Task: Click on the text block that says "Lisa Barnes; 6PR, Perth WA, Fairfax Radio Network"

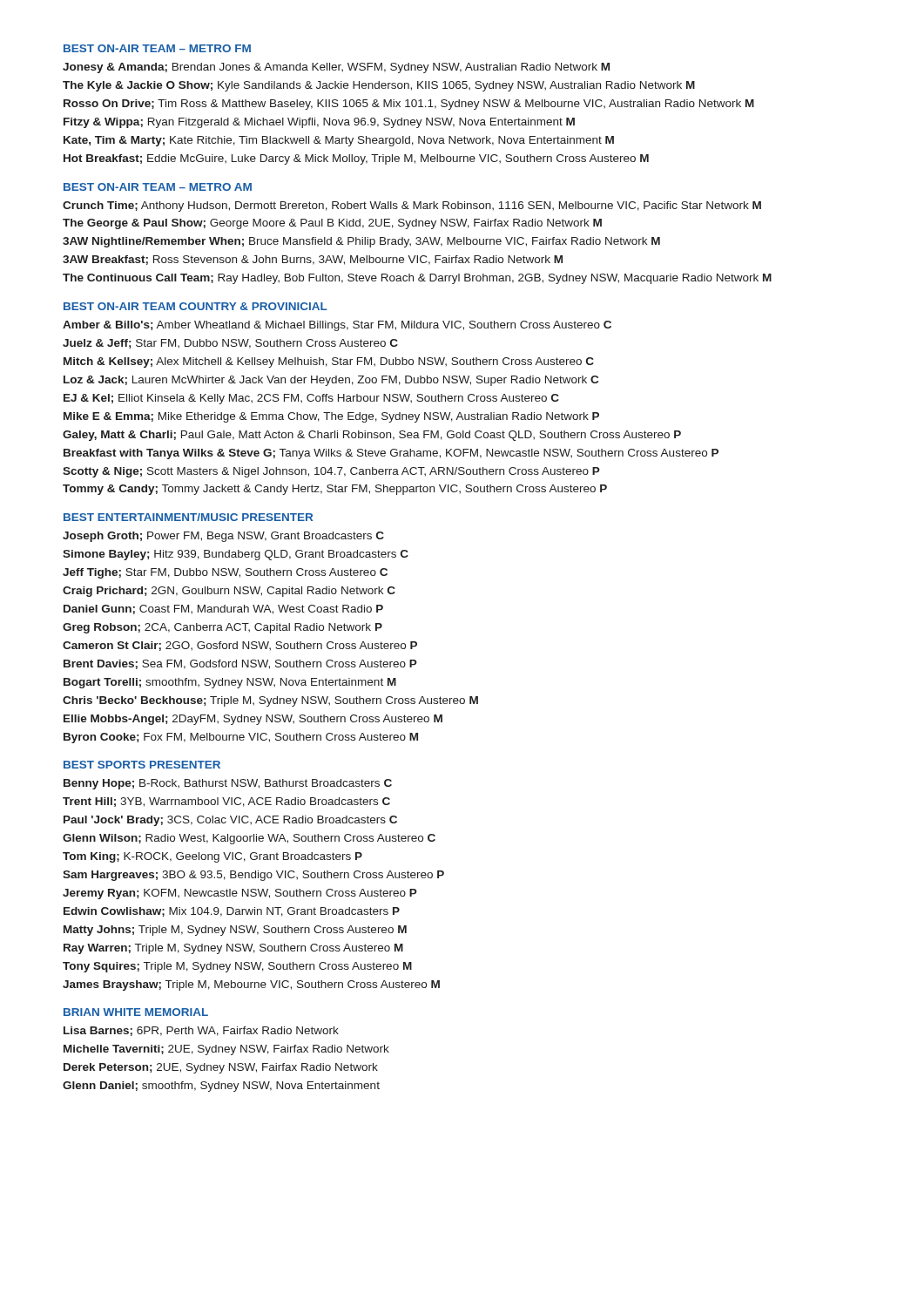Action: [x=226, y=1058]
